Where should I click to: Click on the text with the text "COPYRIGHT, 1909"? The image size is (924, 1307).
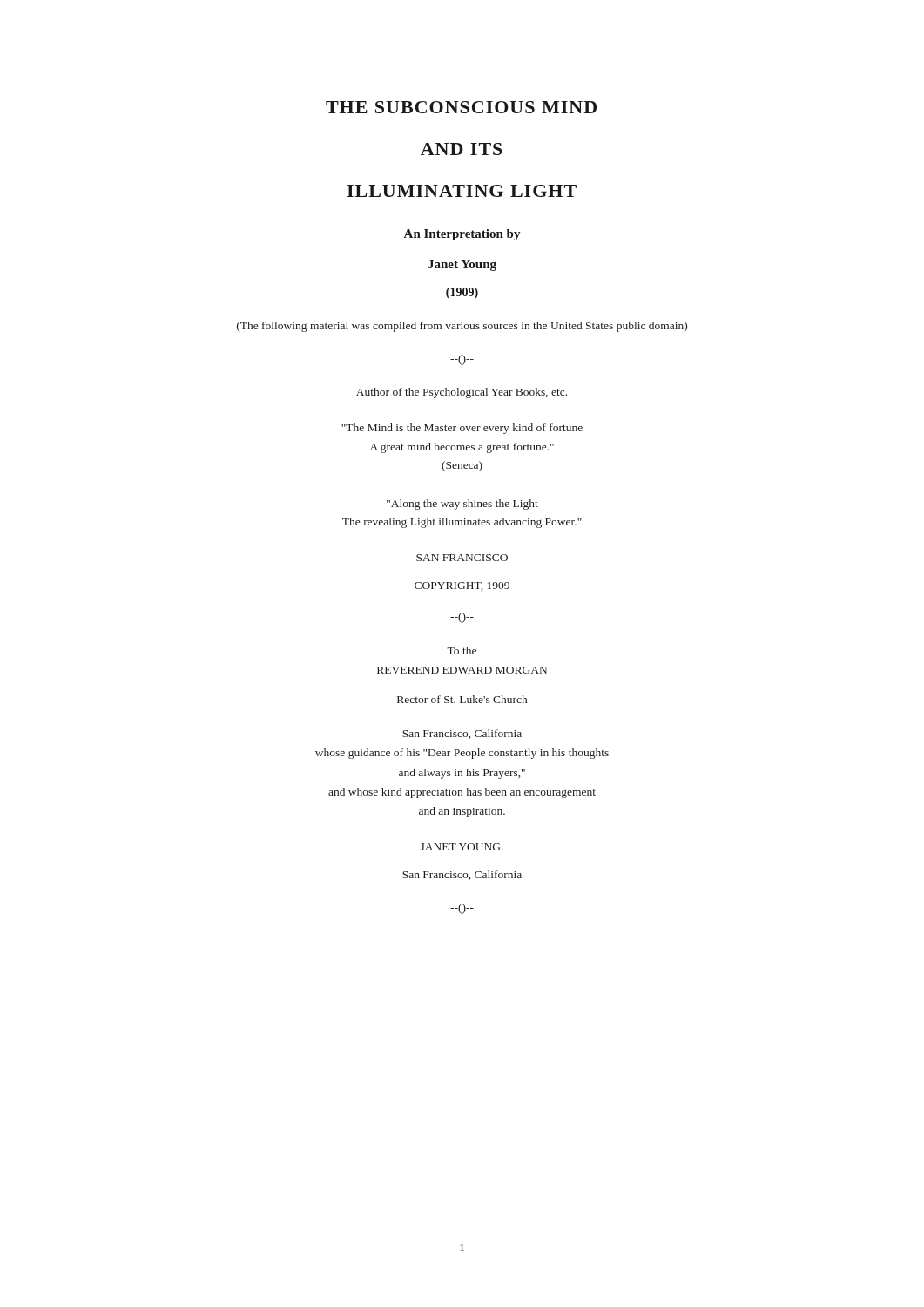(462, 585)
